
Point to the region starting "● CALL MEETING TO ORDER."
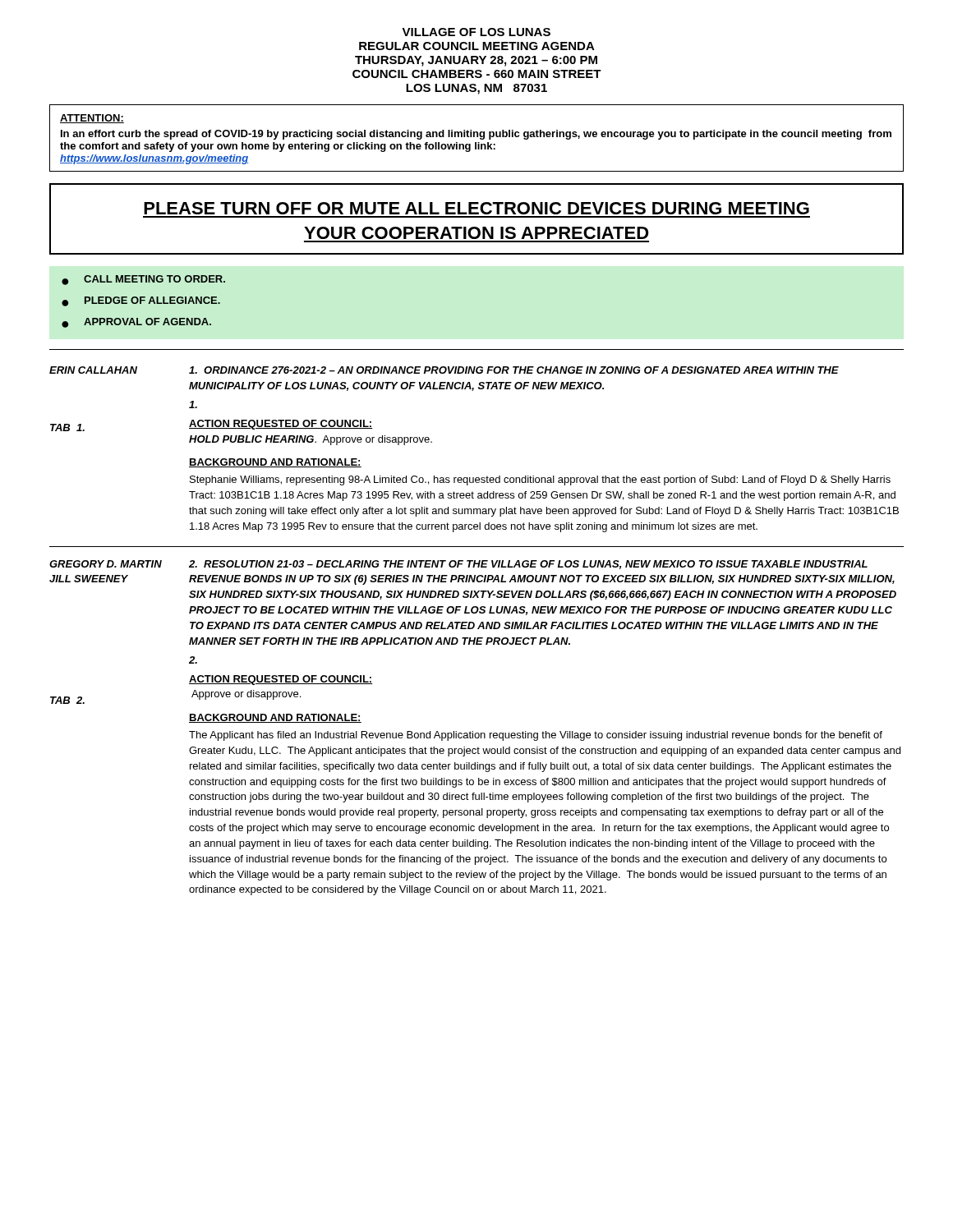pos(143,282)
